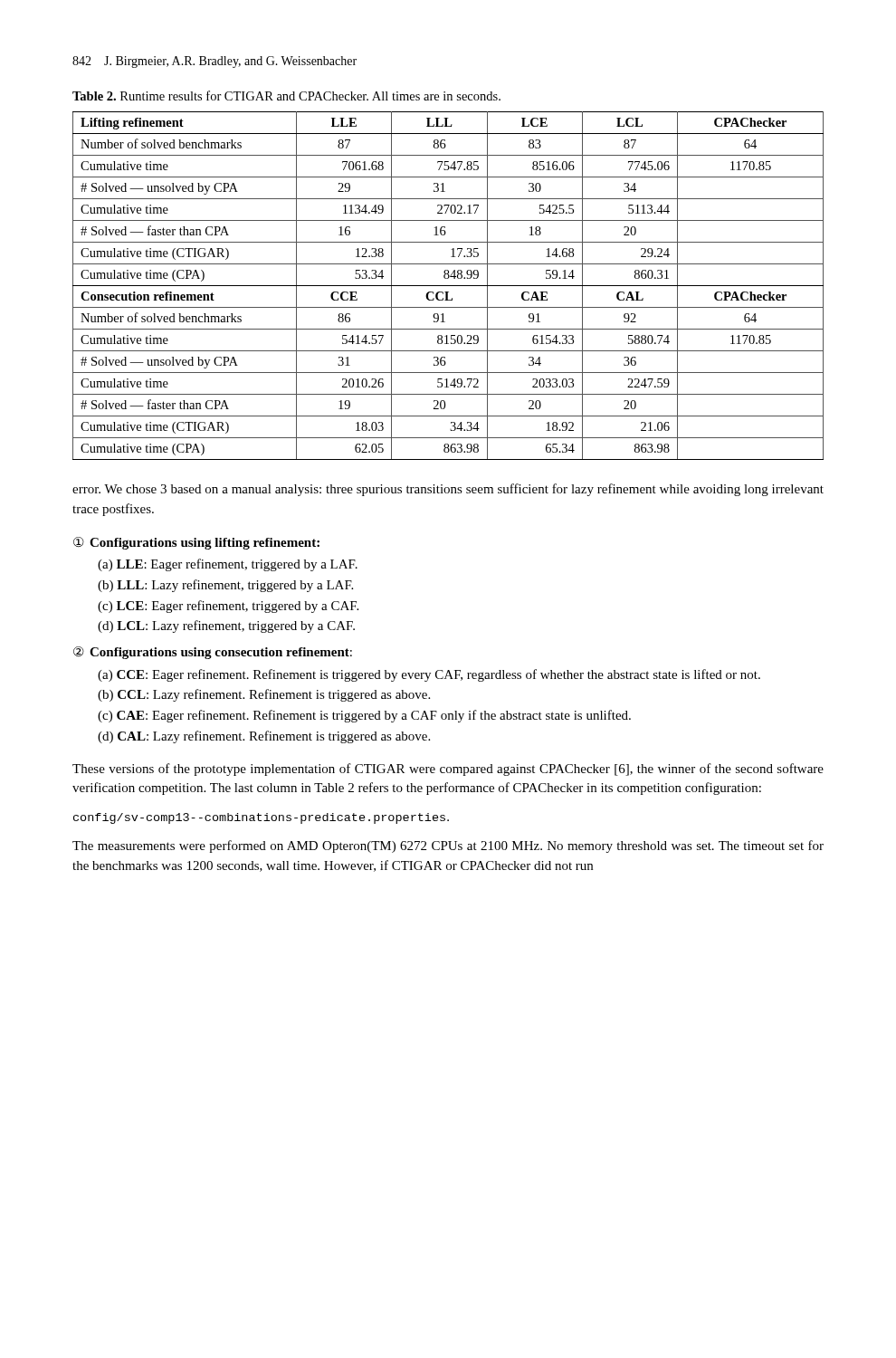896x1358 pixels.
Task: Click the passage that begins "① Configurations using"
Action: point(196,542)
